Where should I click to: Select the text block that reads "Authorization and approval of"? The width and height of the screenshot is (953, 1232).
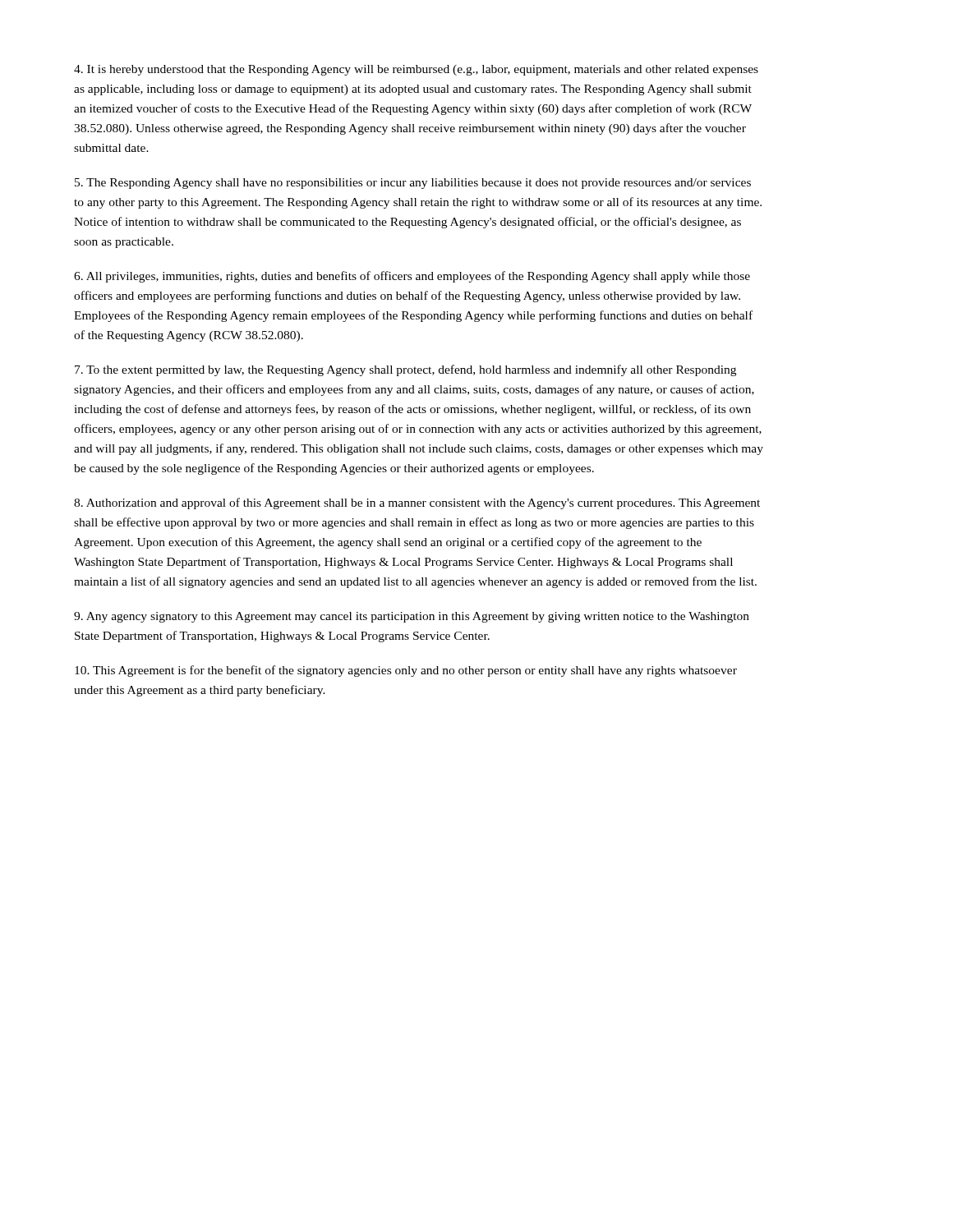click(417, 542)
